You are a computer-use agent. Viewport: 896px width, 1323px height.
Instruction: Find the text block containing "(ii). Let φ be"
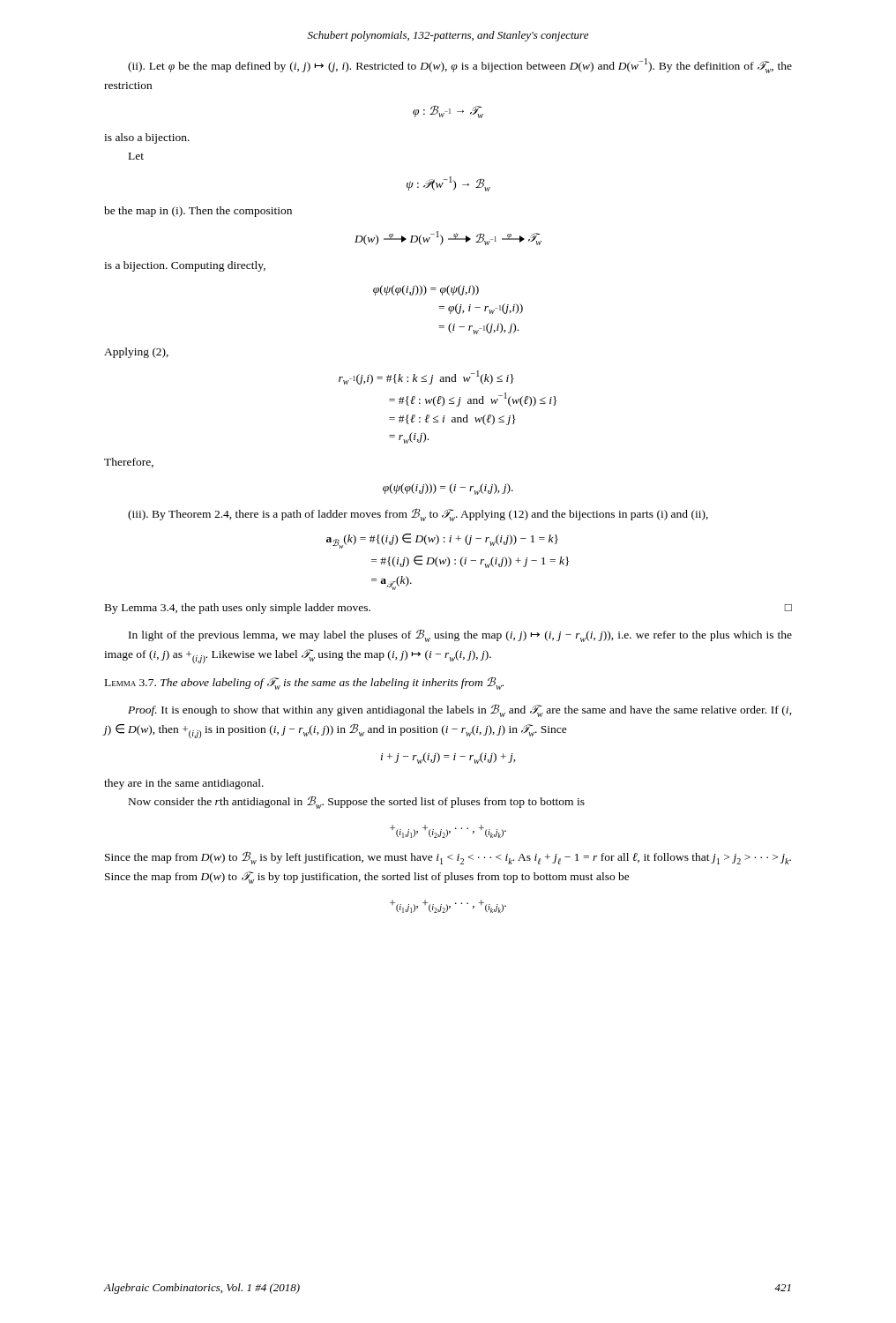tap(448, 74)
